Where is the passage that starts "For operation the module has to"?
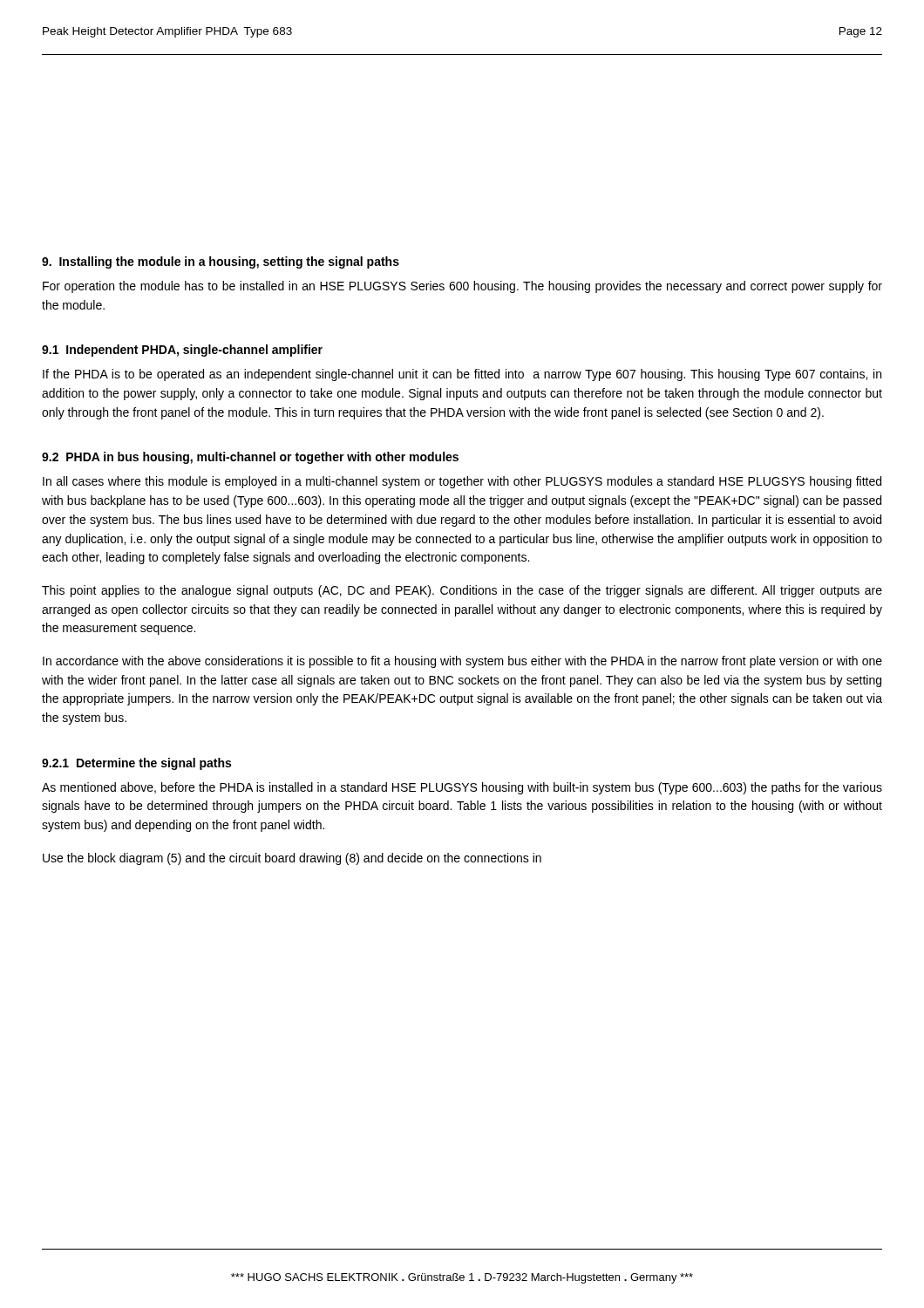Screen dimensions: 1308x924 pyautogui.click(x=462, y=295)
